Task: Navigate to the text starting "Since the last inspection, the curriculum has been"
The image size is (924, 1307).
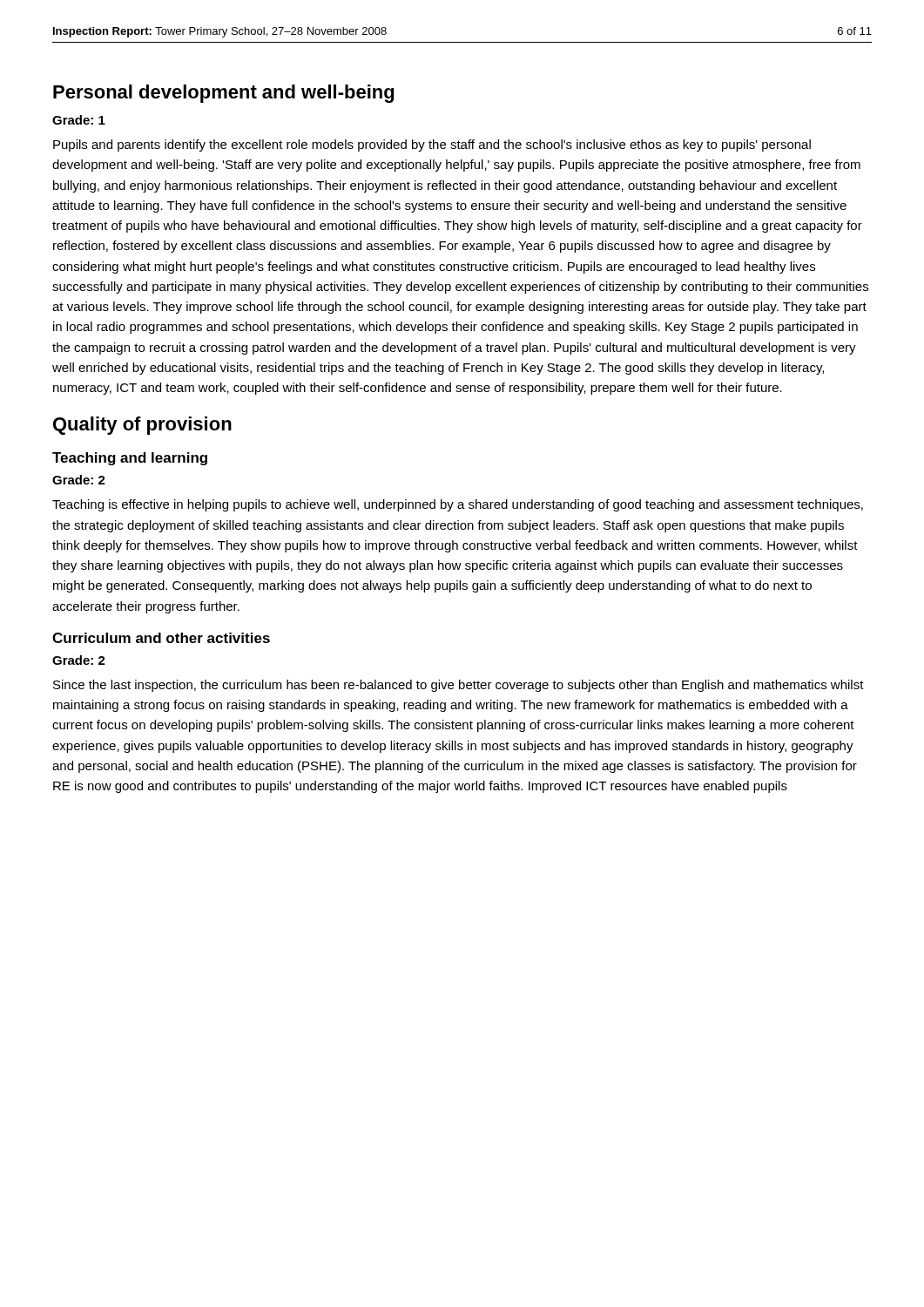Action: (458, 735)
